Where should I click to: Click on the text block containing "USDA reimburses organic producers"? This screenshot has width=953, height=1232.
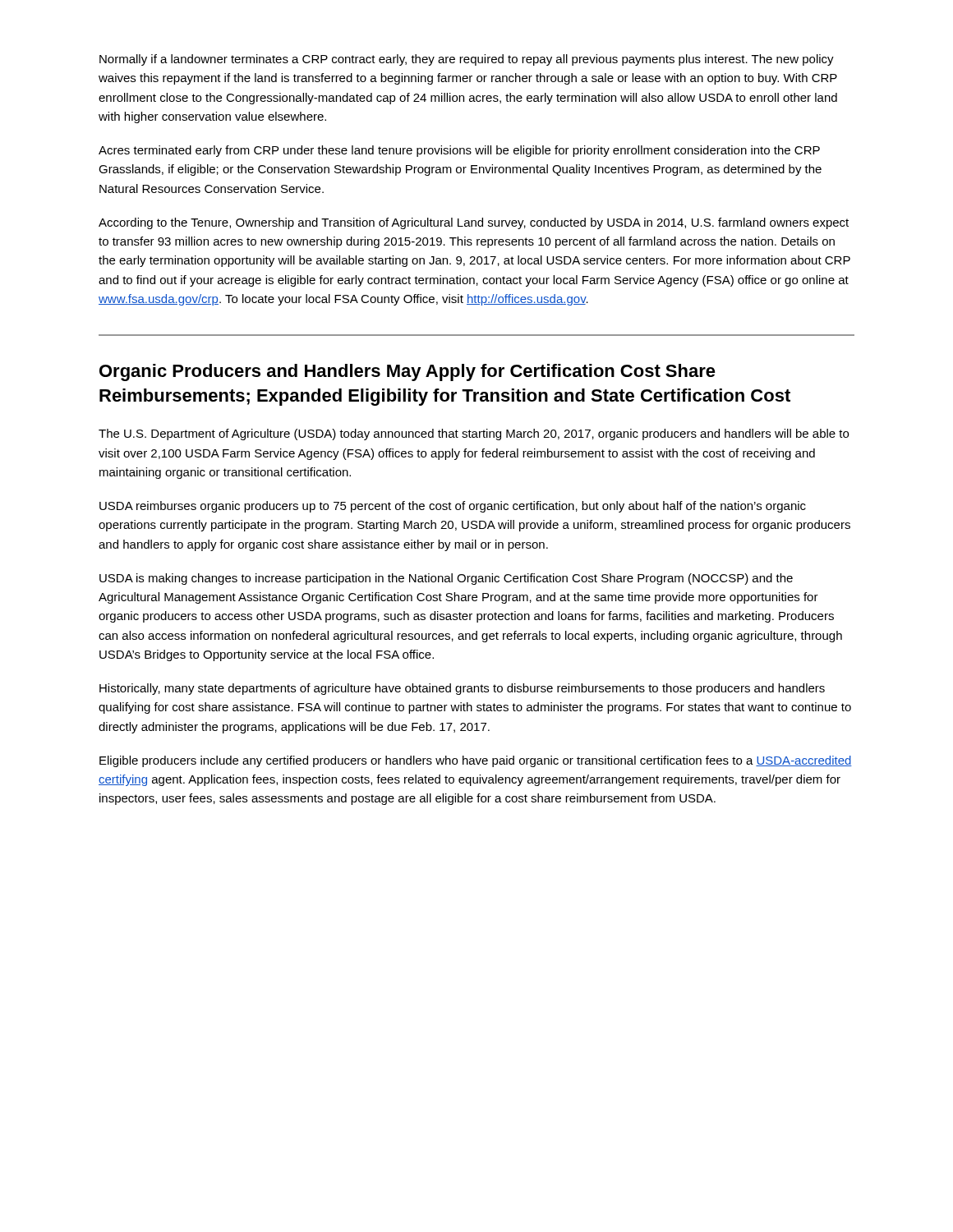475,525
